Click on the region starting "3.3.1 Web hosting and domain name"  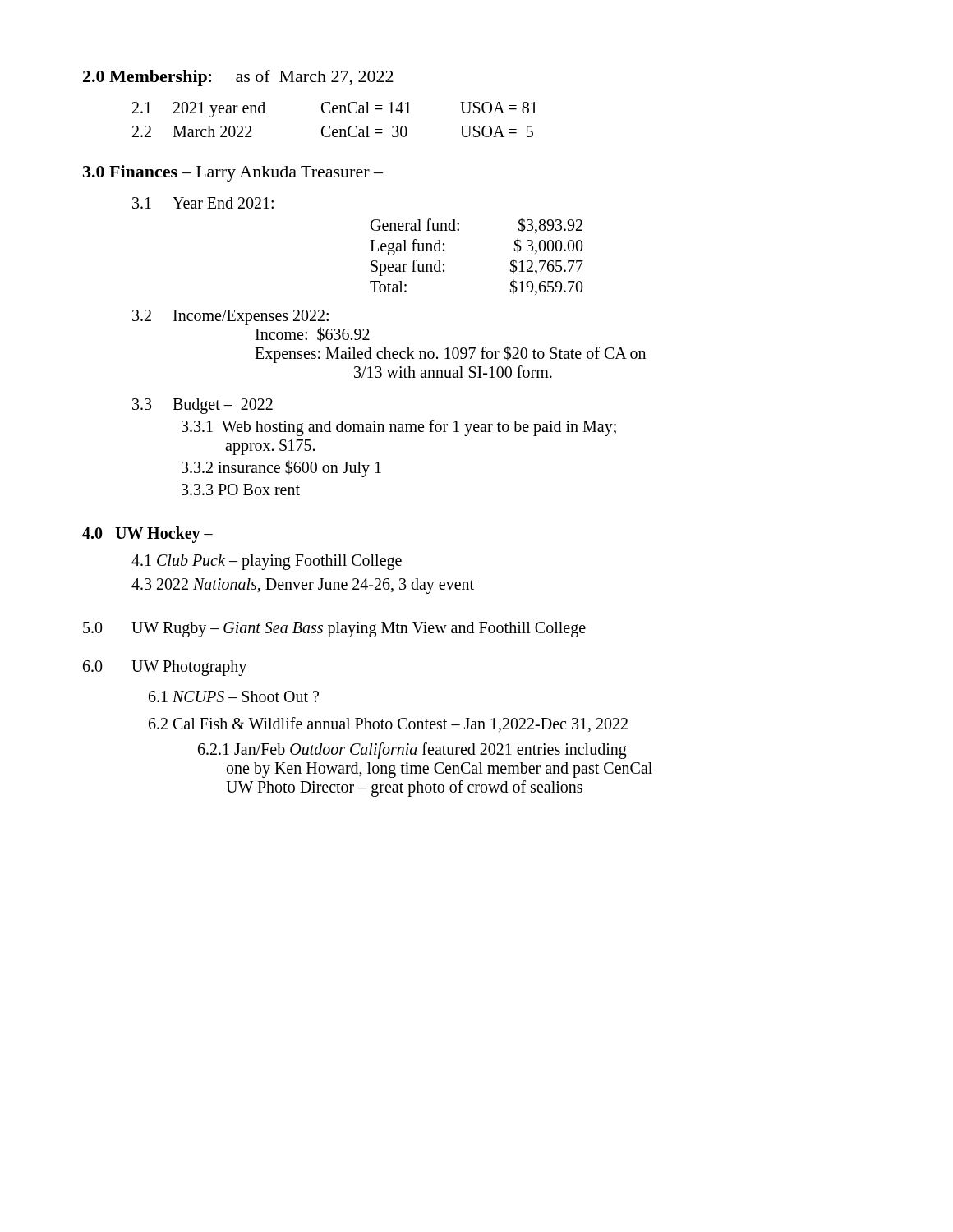pyautogui.click(x=526, y=436)
